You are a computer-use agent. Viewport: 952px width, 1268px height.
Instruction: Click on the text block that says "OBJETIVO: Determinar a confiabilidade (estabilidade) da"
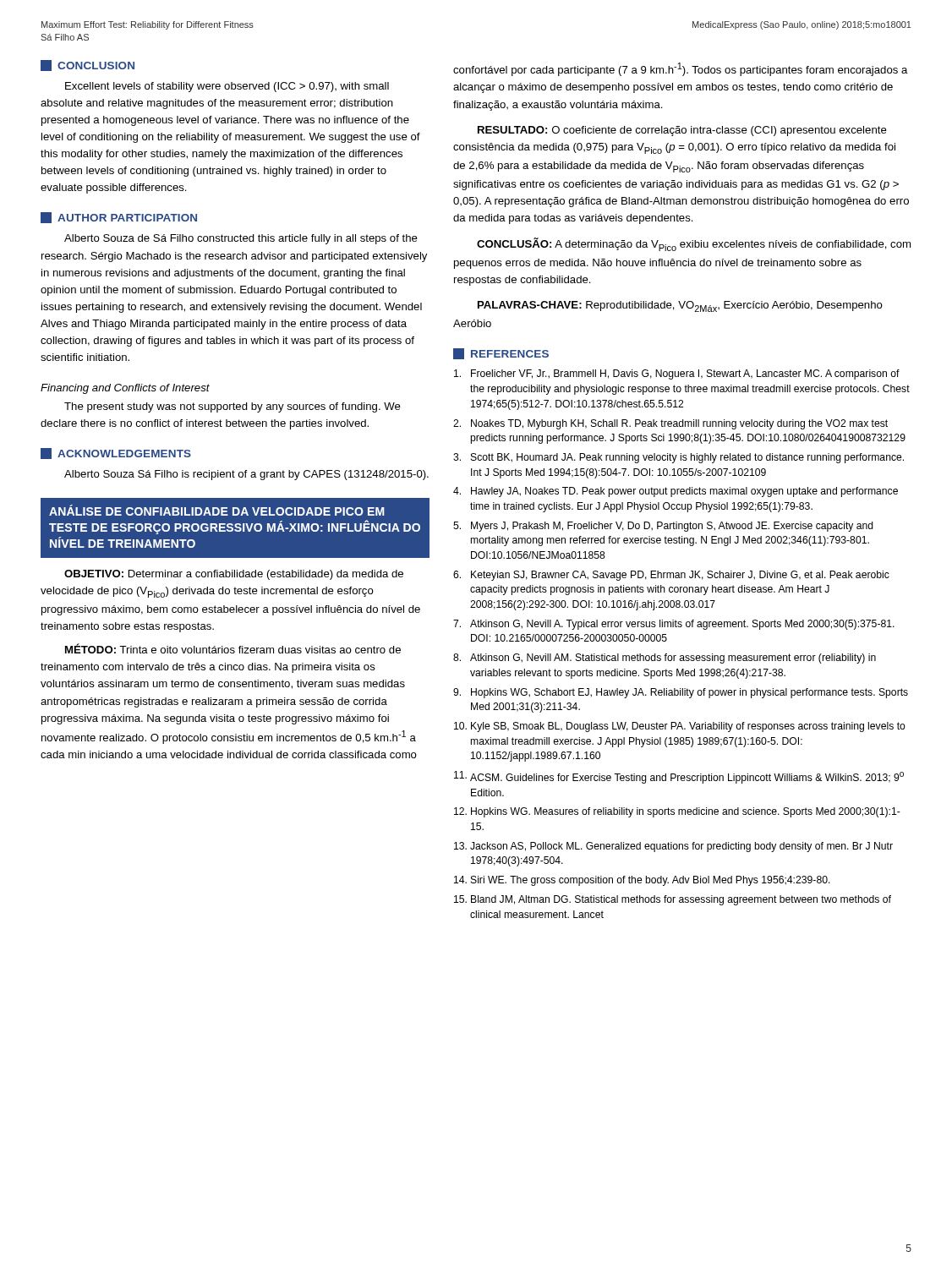point(231,600)
